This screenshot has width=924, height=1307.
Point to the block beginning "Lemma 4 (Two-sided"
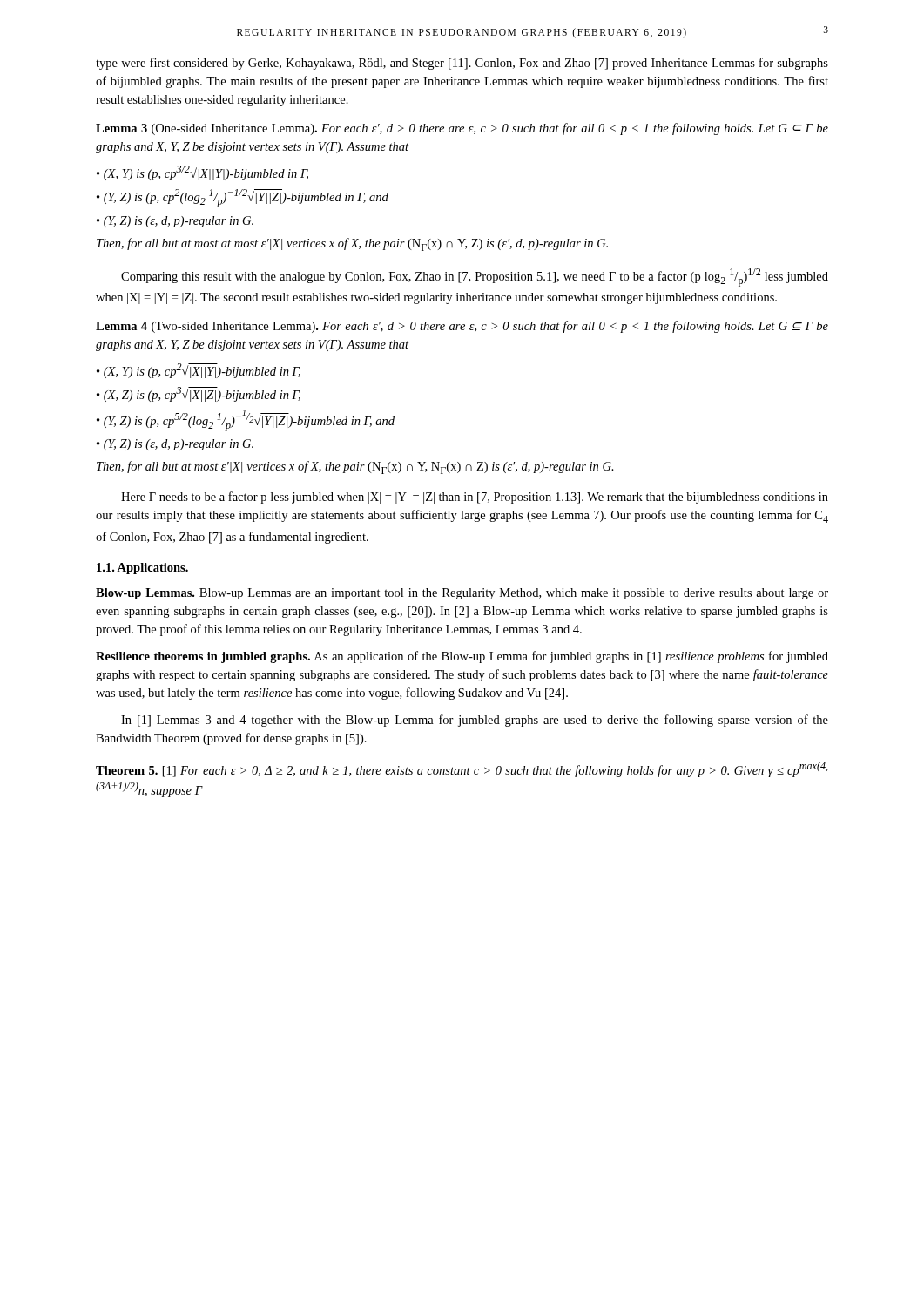tap(462, 336)
